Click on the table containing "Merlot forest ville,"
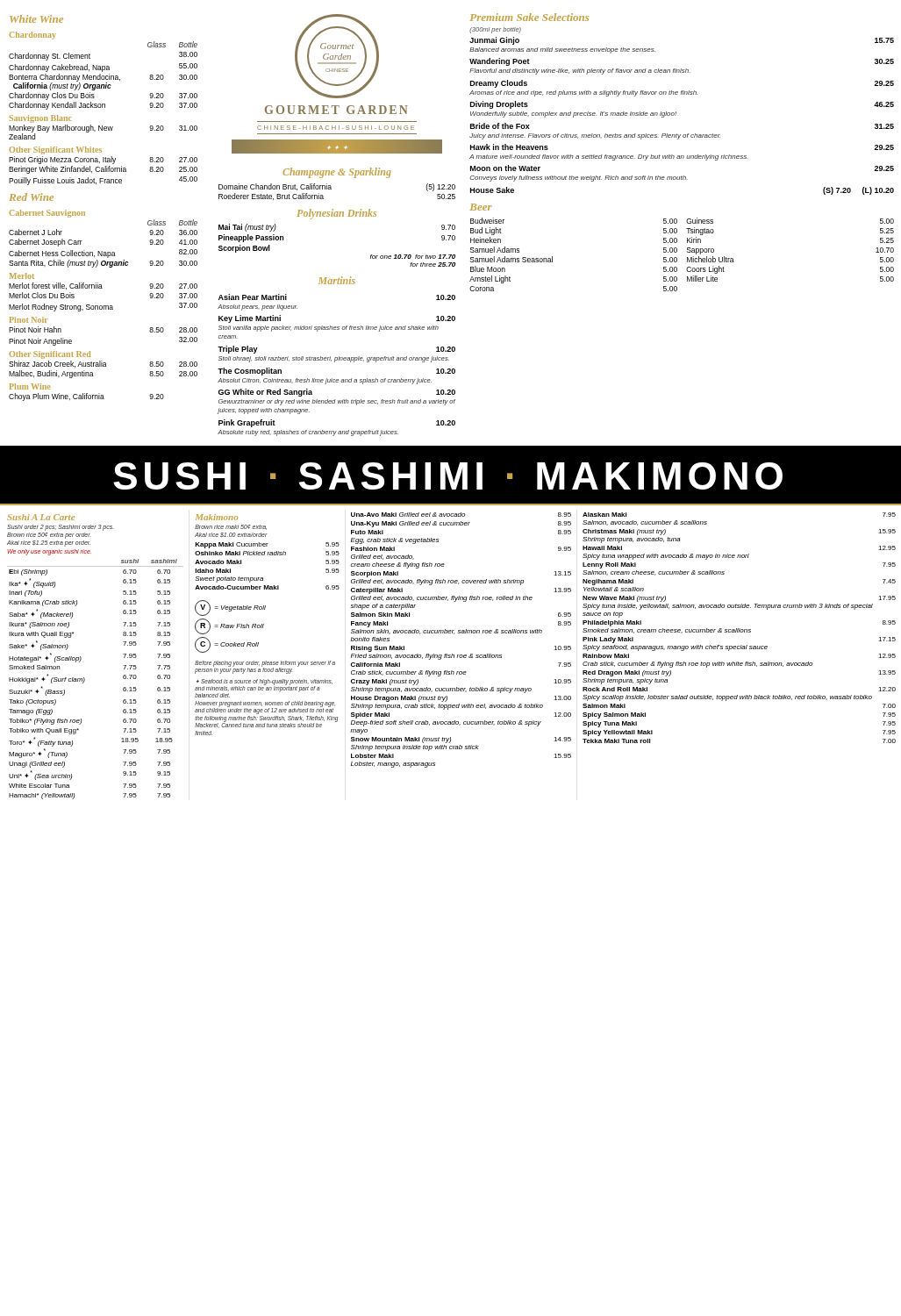901x1316 pixels. [106, 297]
